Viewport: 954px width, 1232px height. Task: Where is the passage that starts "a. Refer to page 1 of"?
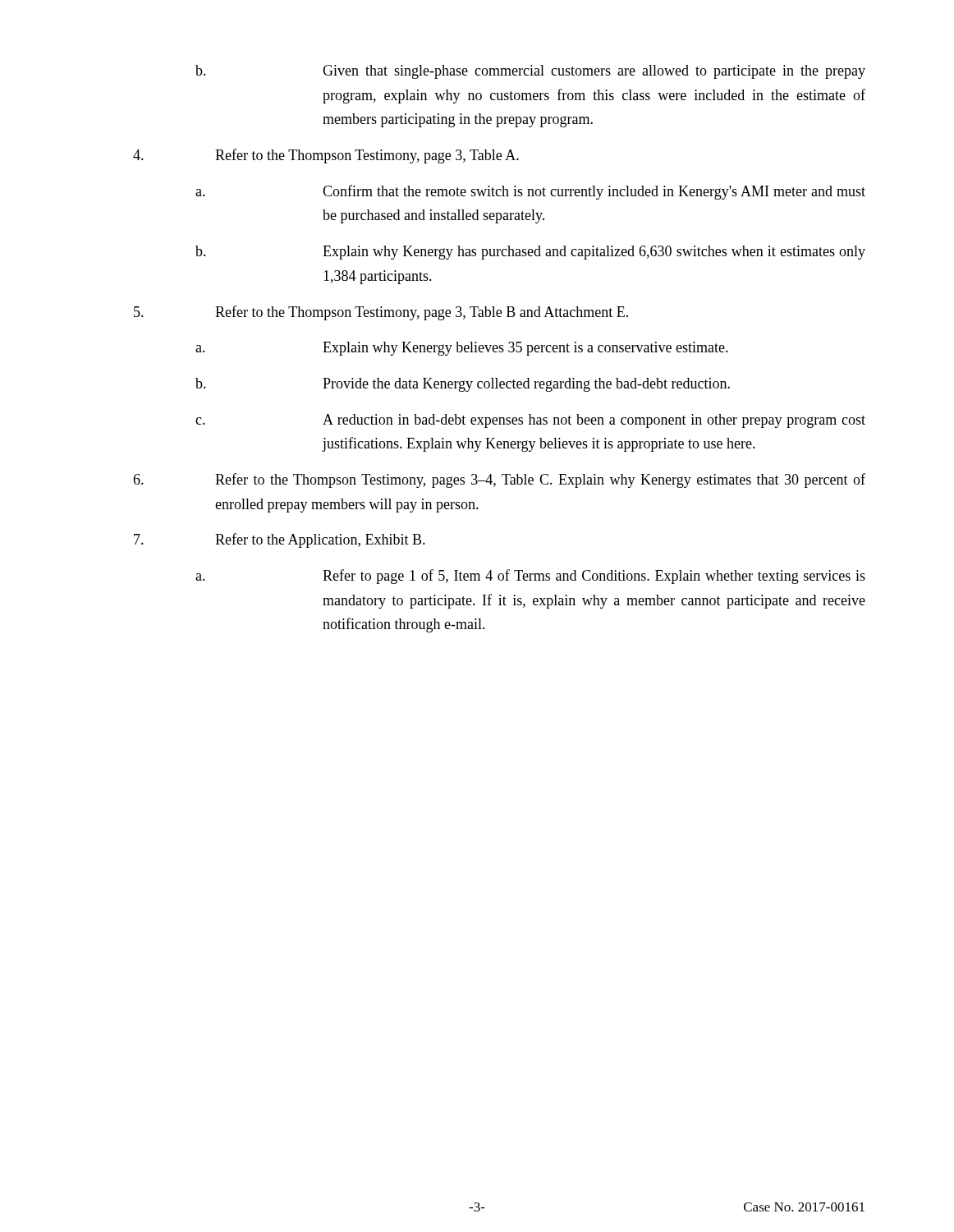[x=477, y=601]
